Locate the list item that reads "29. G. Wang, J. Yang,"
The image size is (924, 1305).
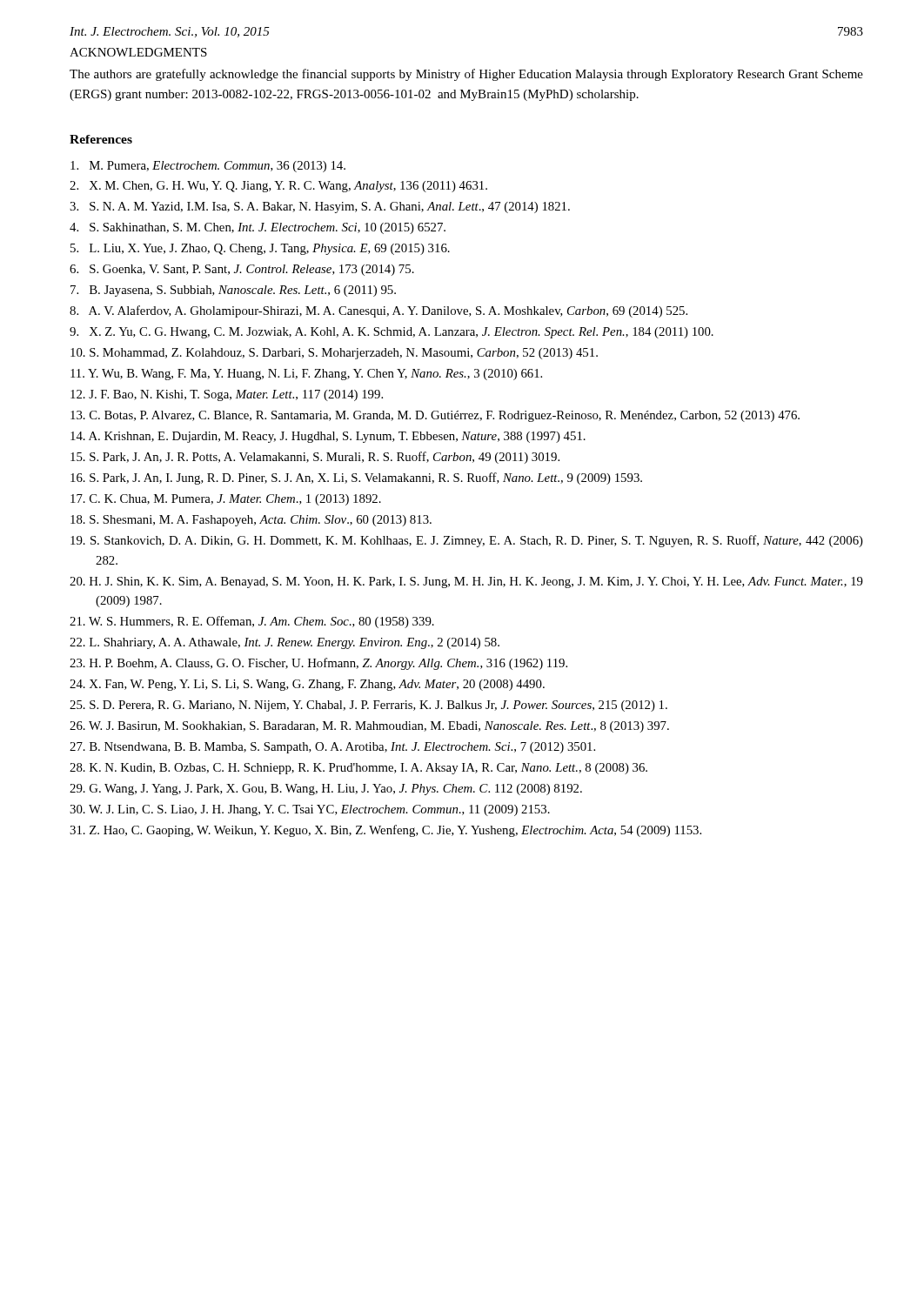click(x=326, y=788)
